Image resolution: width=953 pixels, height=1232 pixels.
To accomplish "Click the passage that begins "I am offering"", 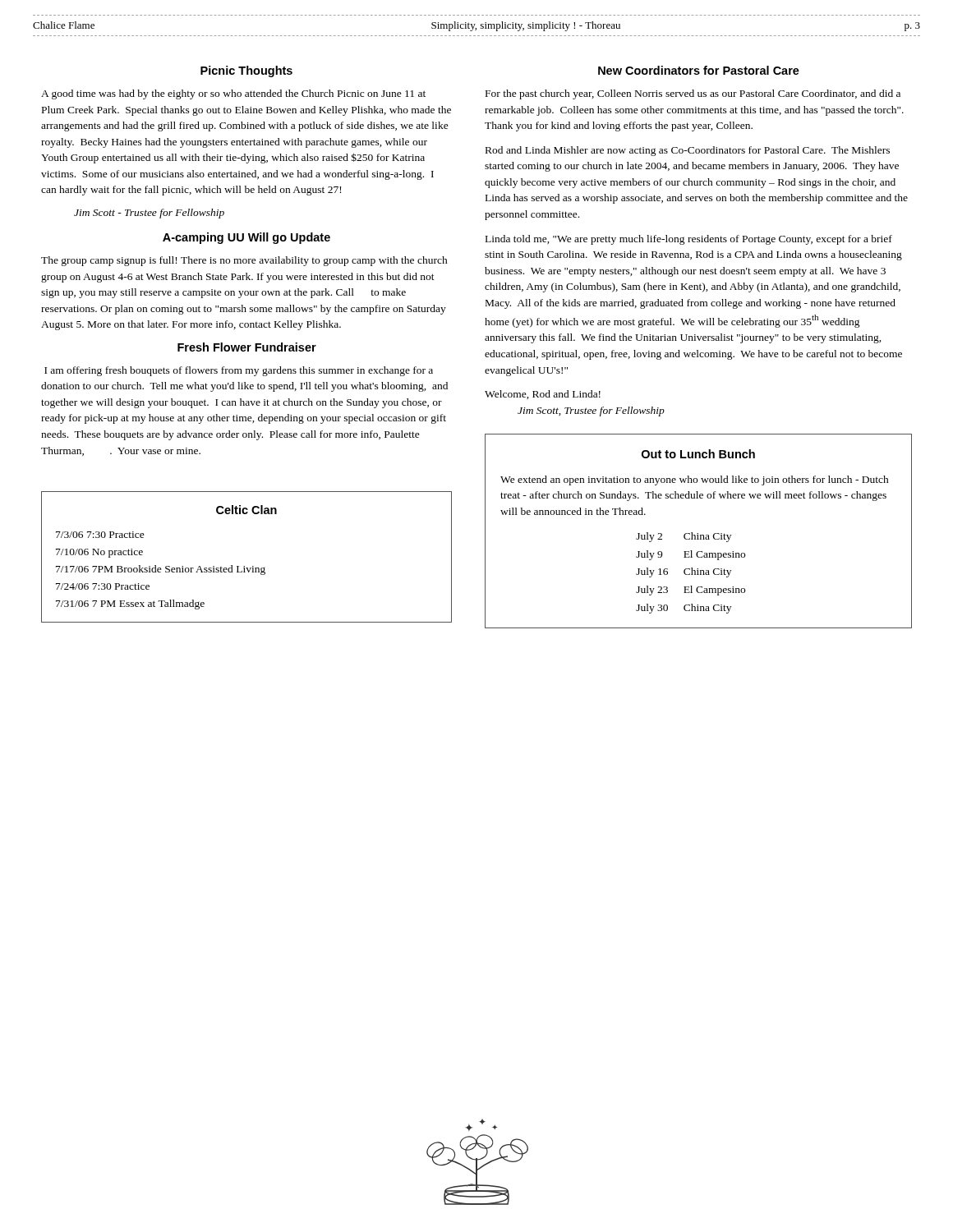I will pos(245,410).
